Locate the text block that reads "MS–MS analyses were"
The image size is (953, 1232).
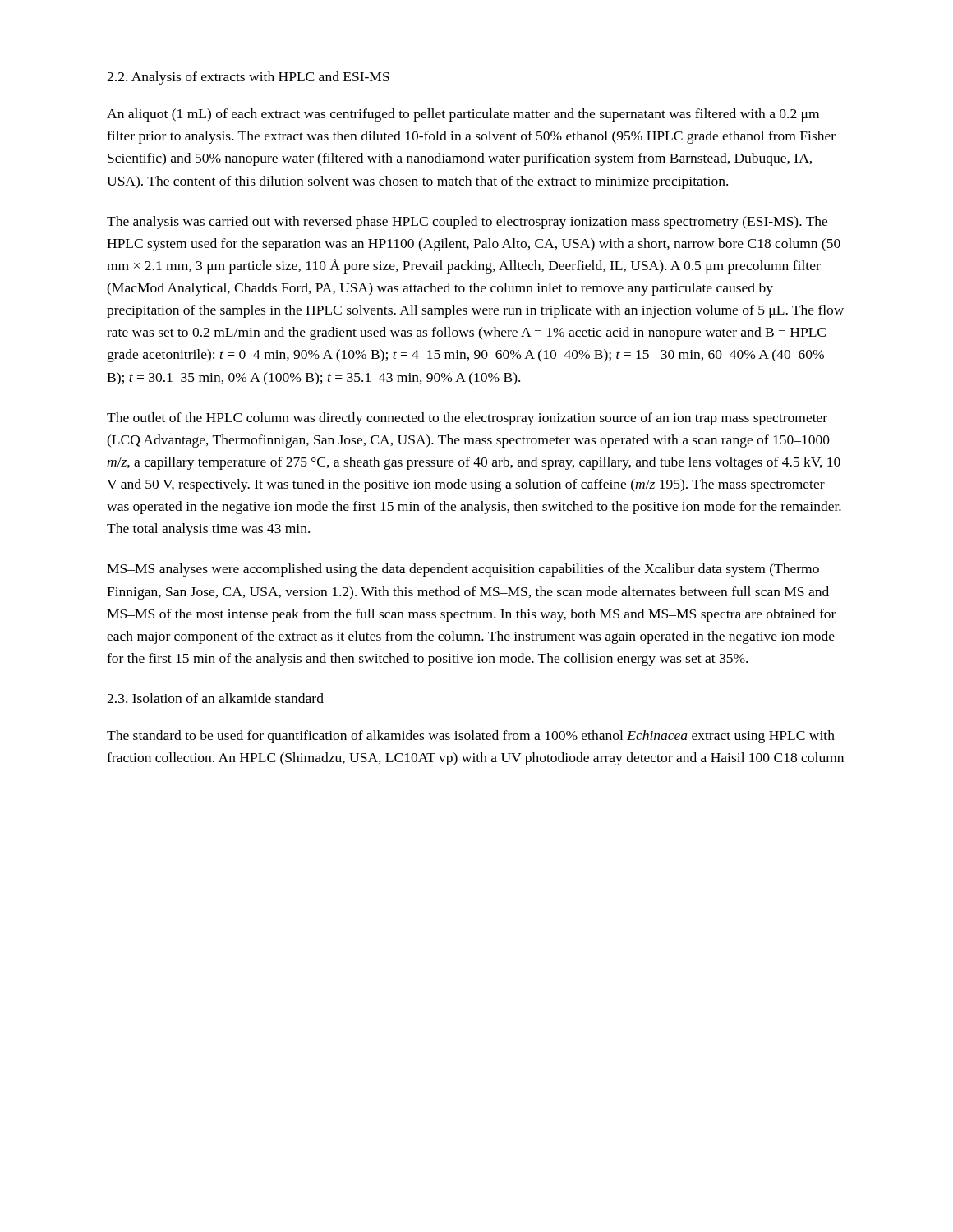click(471, 613)
